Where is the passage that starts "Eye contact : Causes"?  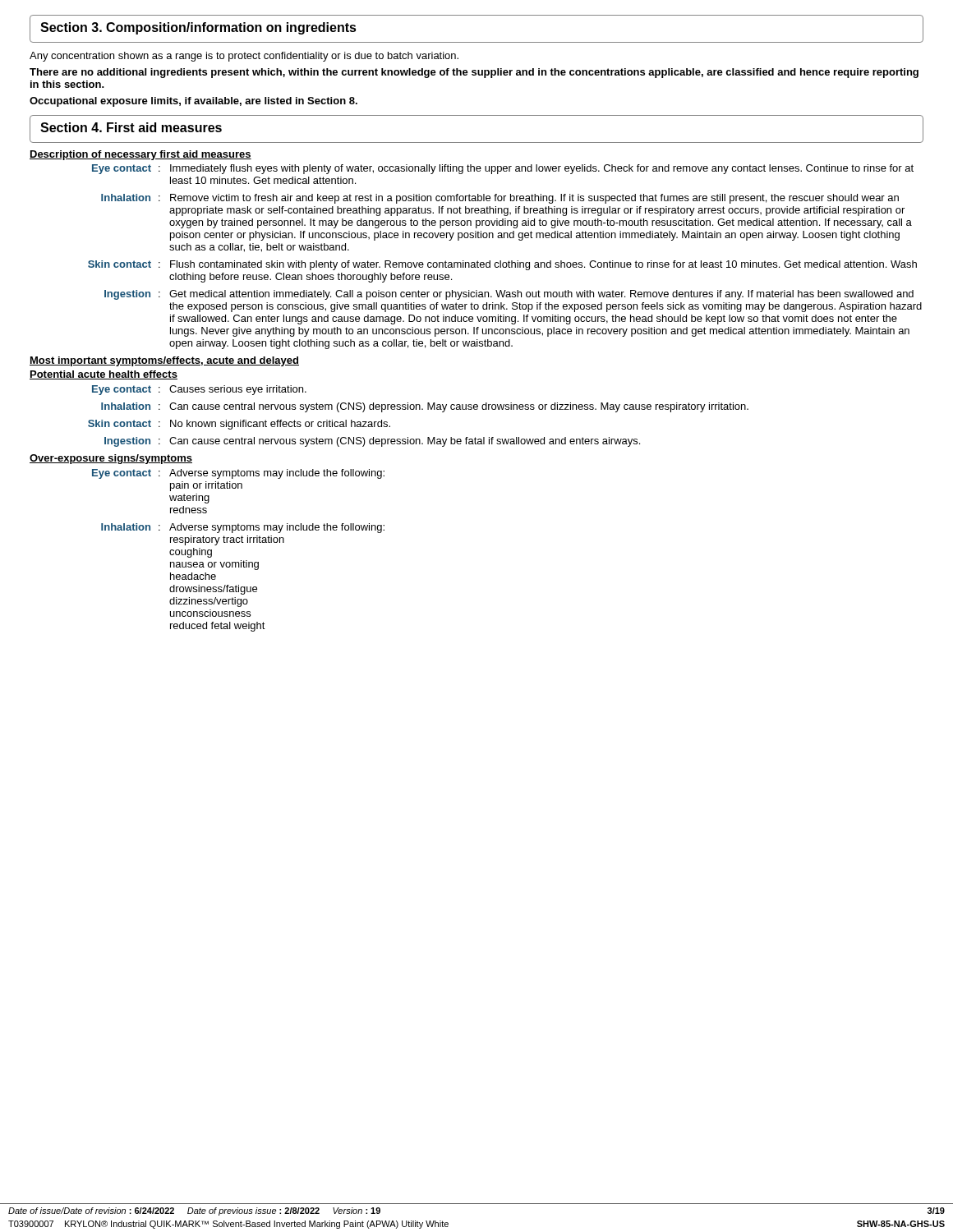[x=199, y=390]
